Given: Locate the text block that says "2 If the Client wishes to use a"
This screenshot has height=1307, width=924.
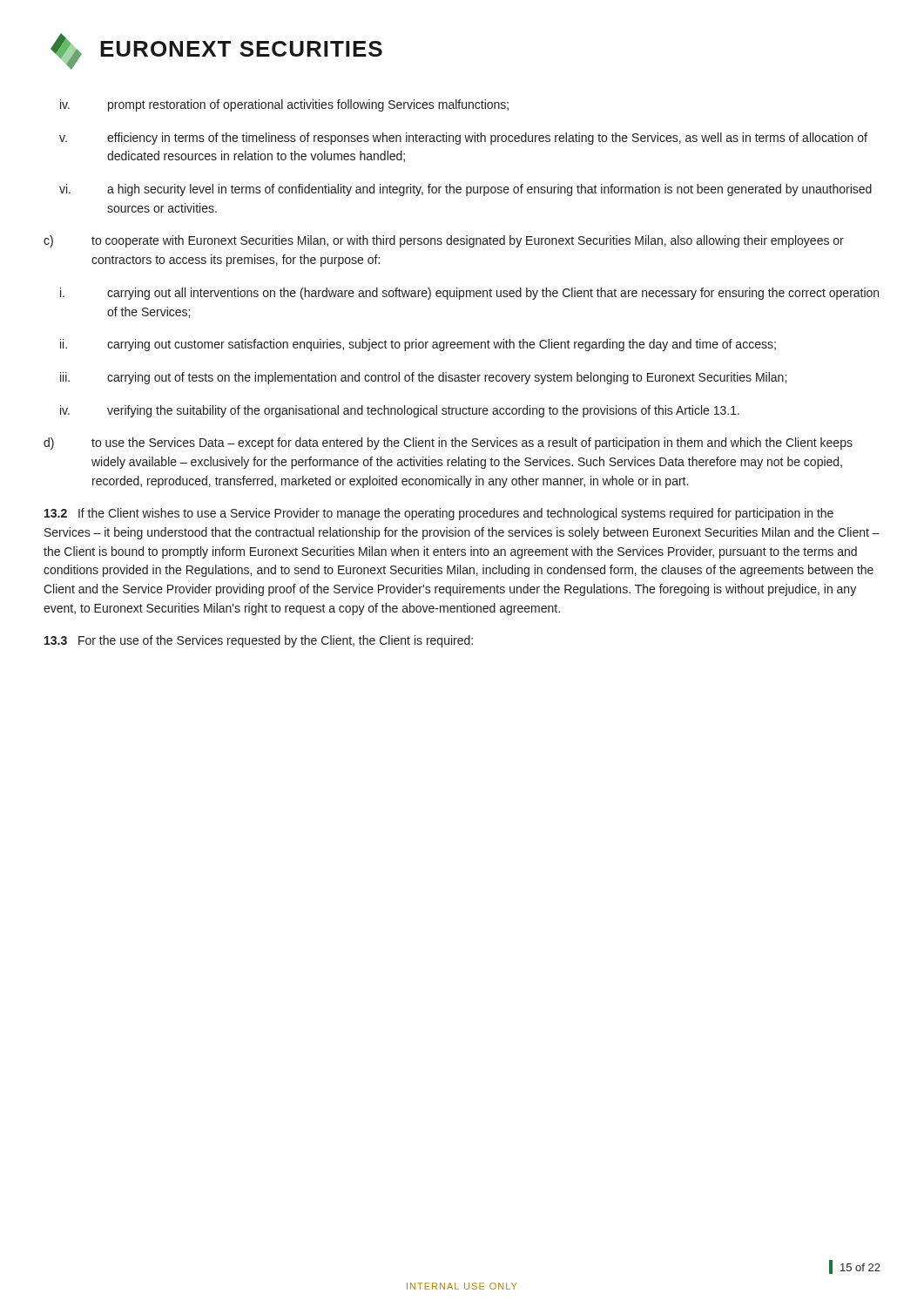Looking at the screenshot, I should coord(461,561).
